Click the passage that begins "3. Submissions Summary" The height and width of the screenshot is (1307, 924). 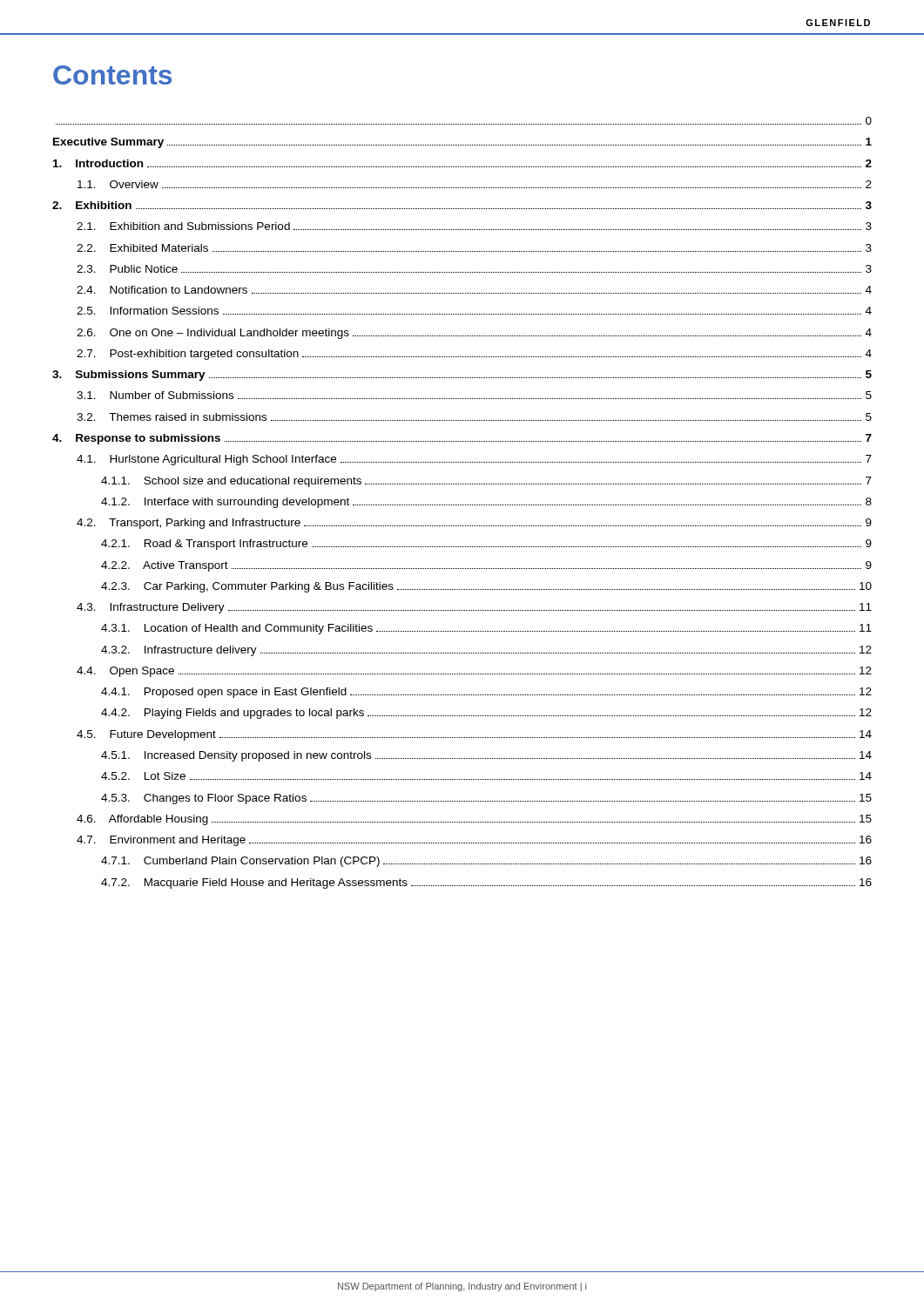462,375
